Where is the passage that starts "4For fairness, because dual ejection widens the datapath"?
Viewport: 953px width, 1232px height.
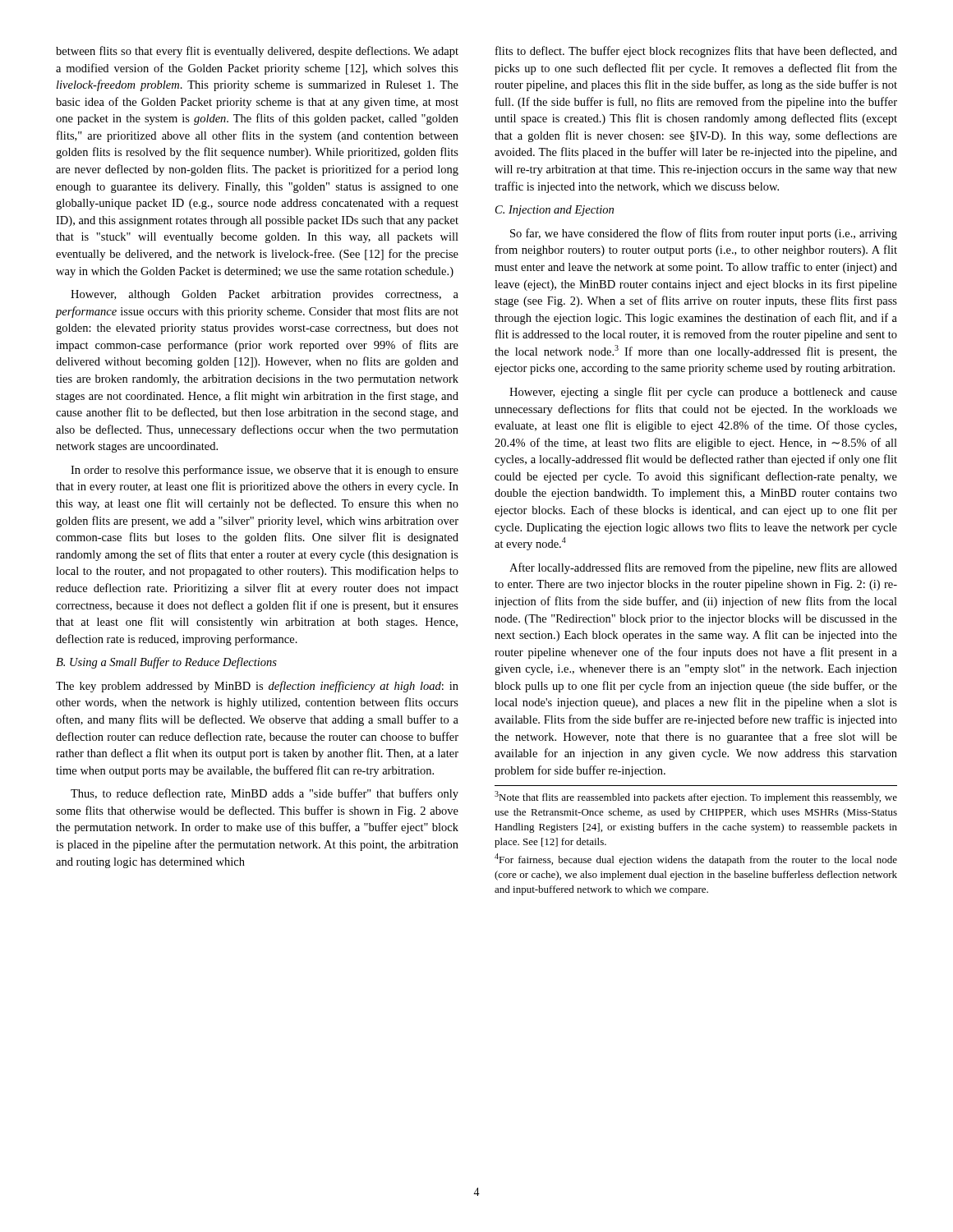click(x=696, y=875)
